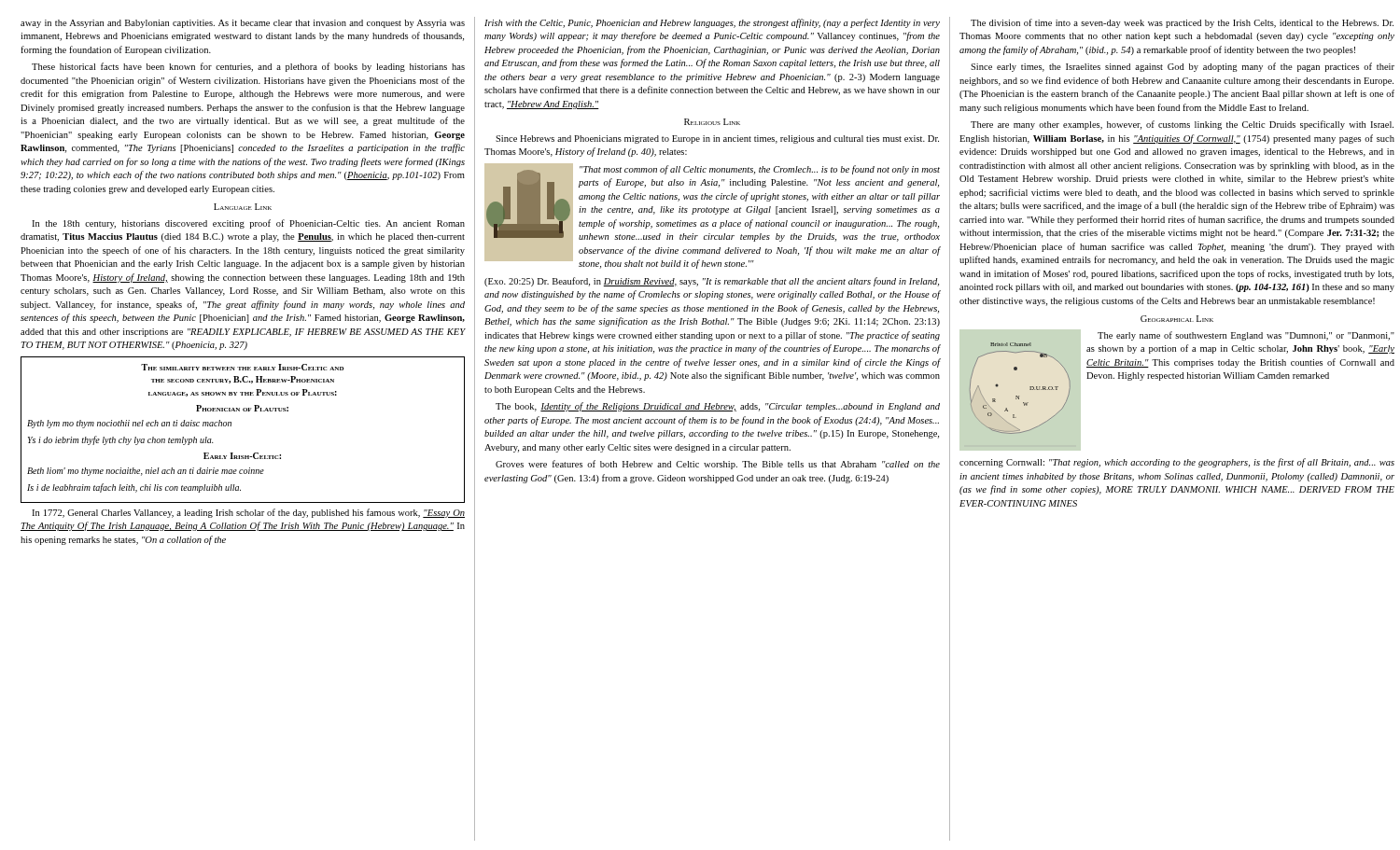
Task: Where is the passage that starts "(Exo. 20:25) Dr. Beauford, in"?
Action: pyautogui.click(x=712, y=380)
